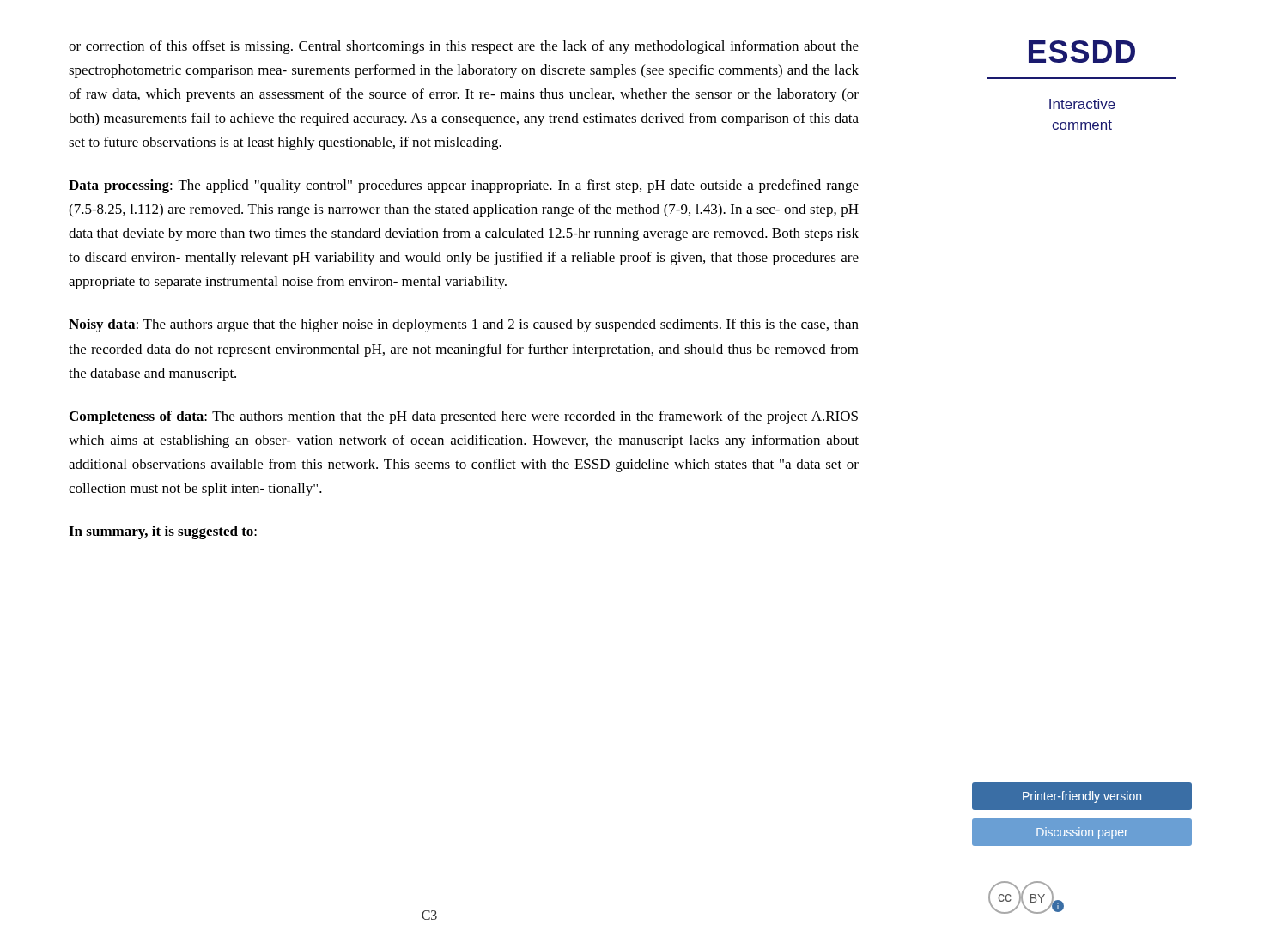This screenshot has width=1288, height=949.
Task: Find the block on this page that starts "Completeness of data: The authors"
Action: coord(464,452)
